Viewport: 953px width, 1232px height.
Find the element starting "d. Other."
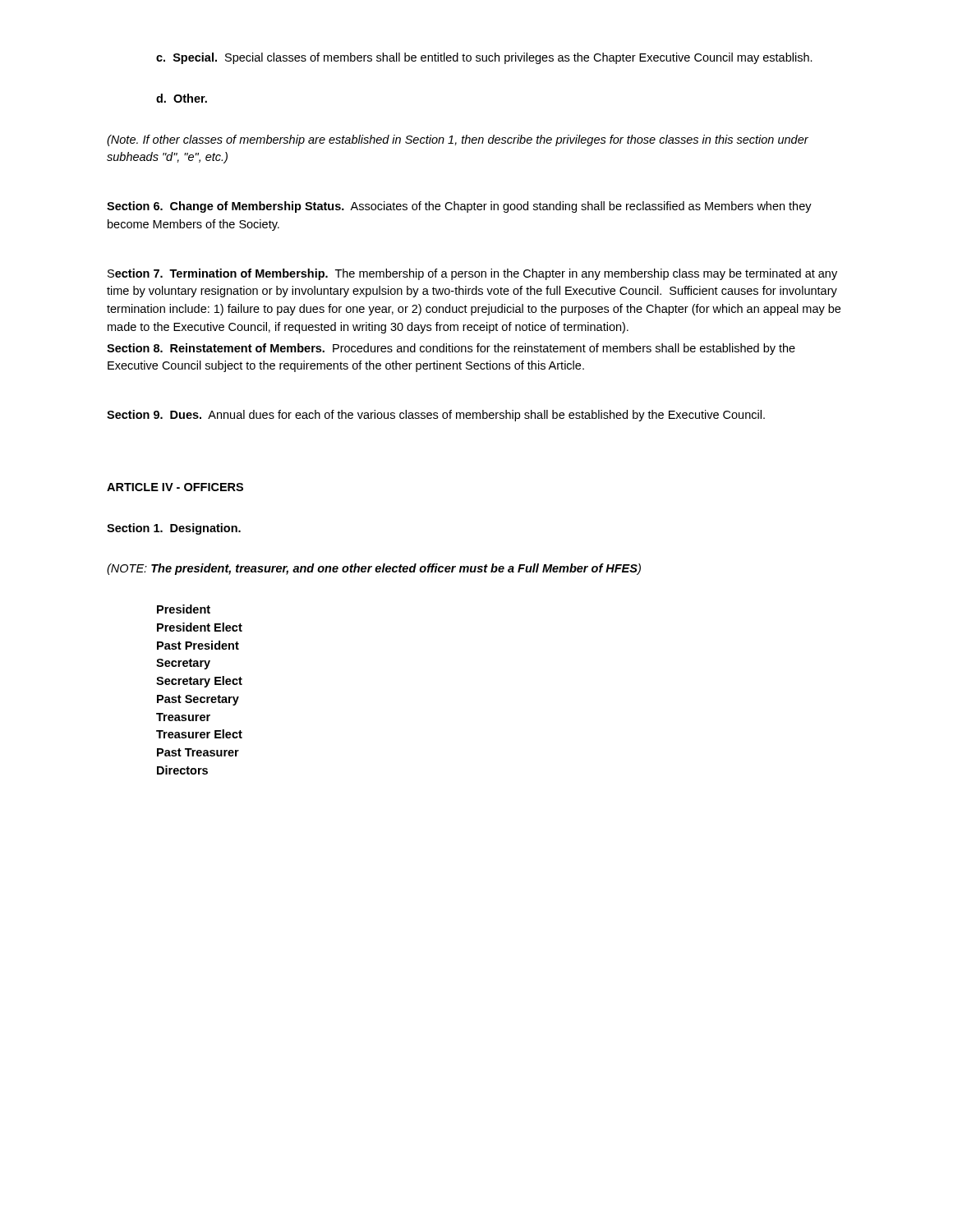click(182, 98)
